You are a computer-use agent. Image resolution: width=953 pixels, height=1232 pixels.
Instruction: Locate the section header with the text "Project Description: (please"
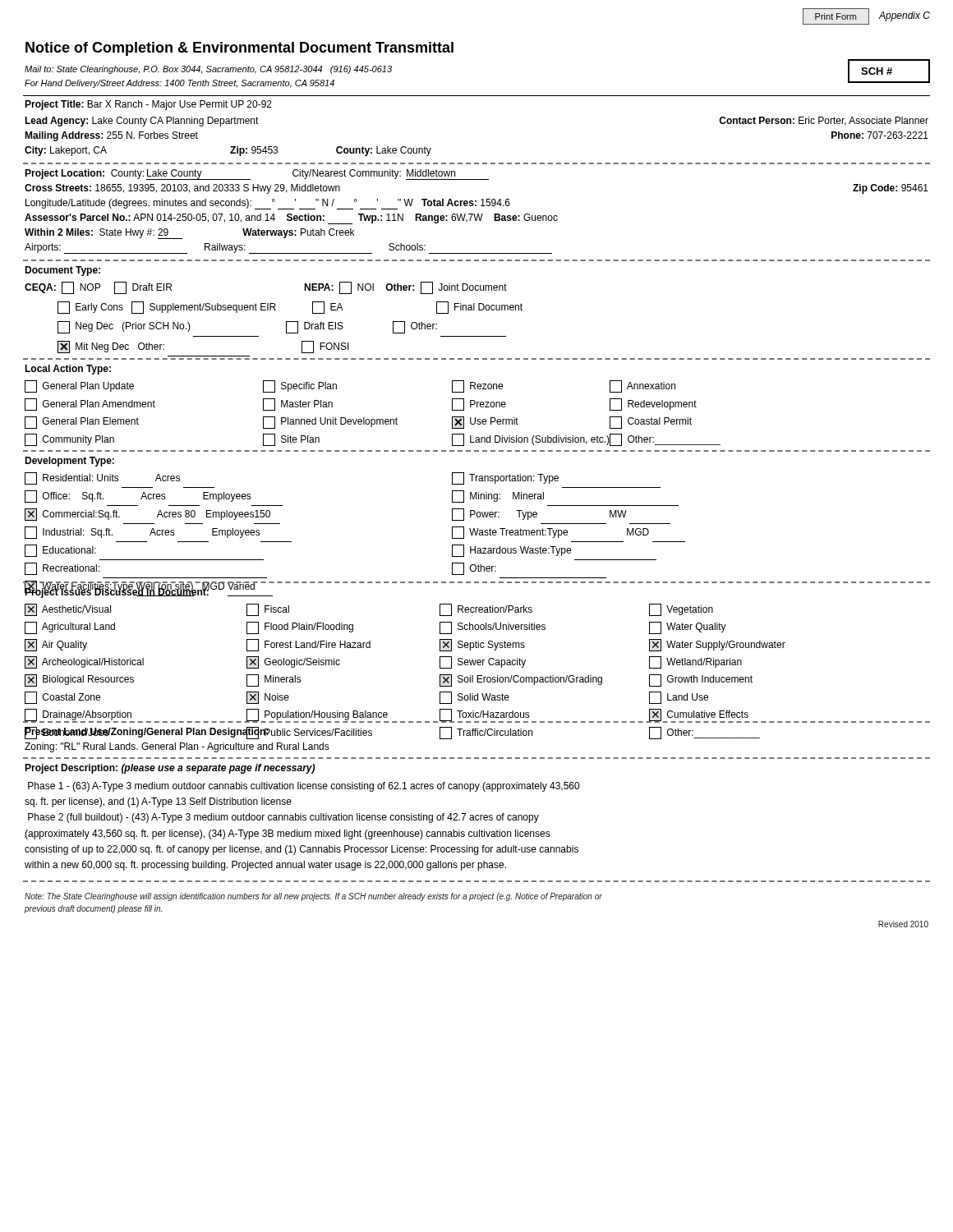click(170, 768)
